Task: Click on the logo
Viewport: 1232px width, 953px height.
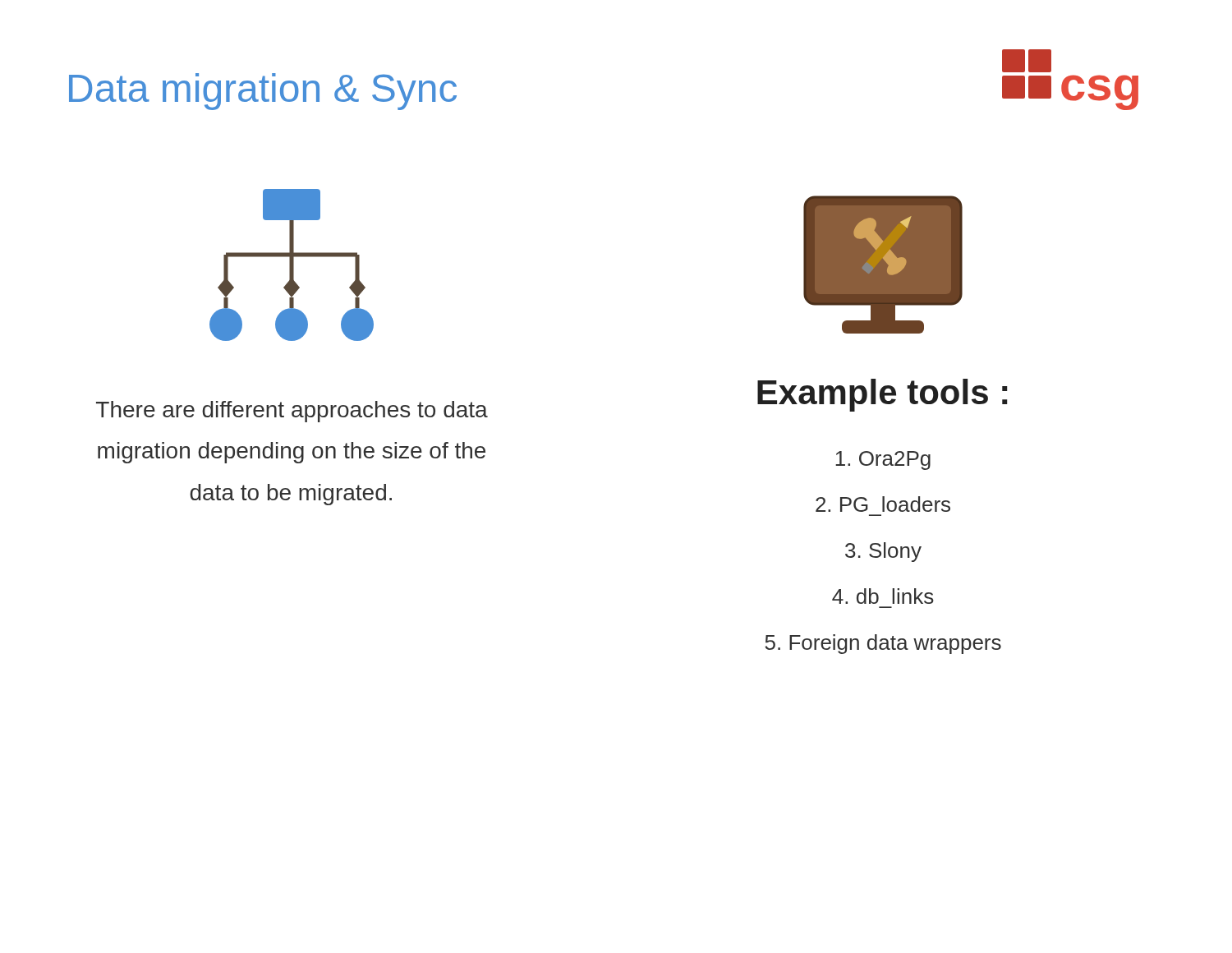Action: pyautogui.click(x=1076, y=88)
